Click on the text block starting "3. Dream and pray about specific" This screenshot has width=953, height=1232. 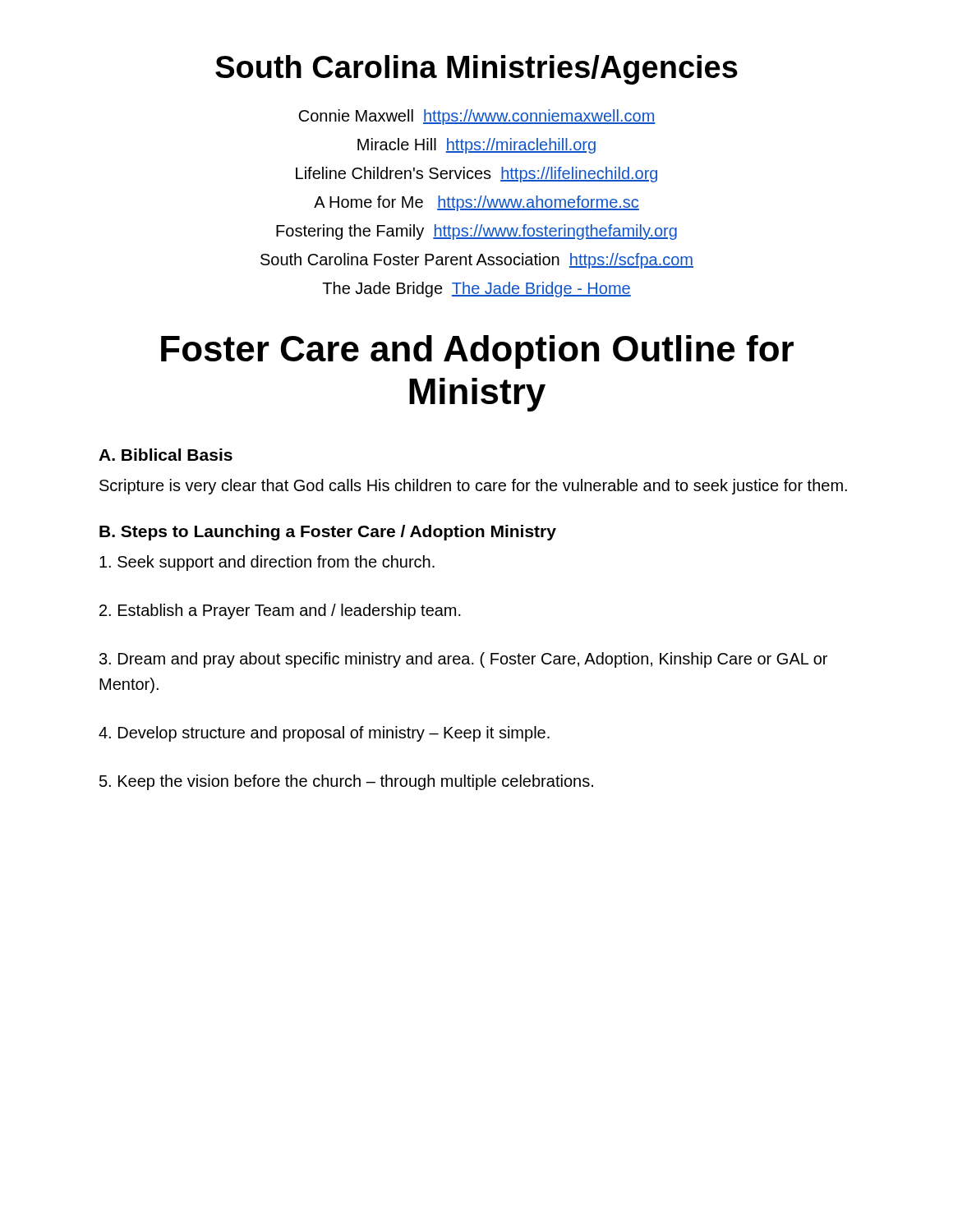pyautogui.click(x=476, y=672)
